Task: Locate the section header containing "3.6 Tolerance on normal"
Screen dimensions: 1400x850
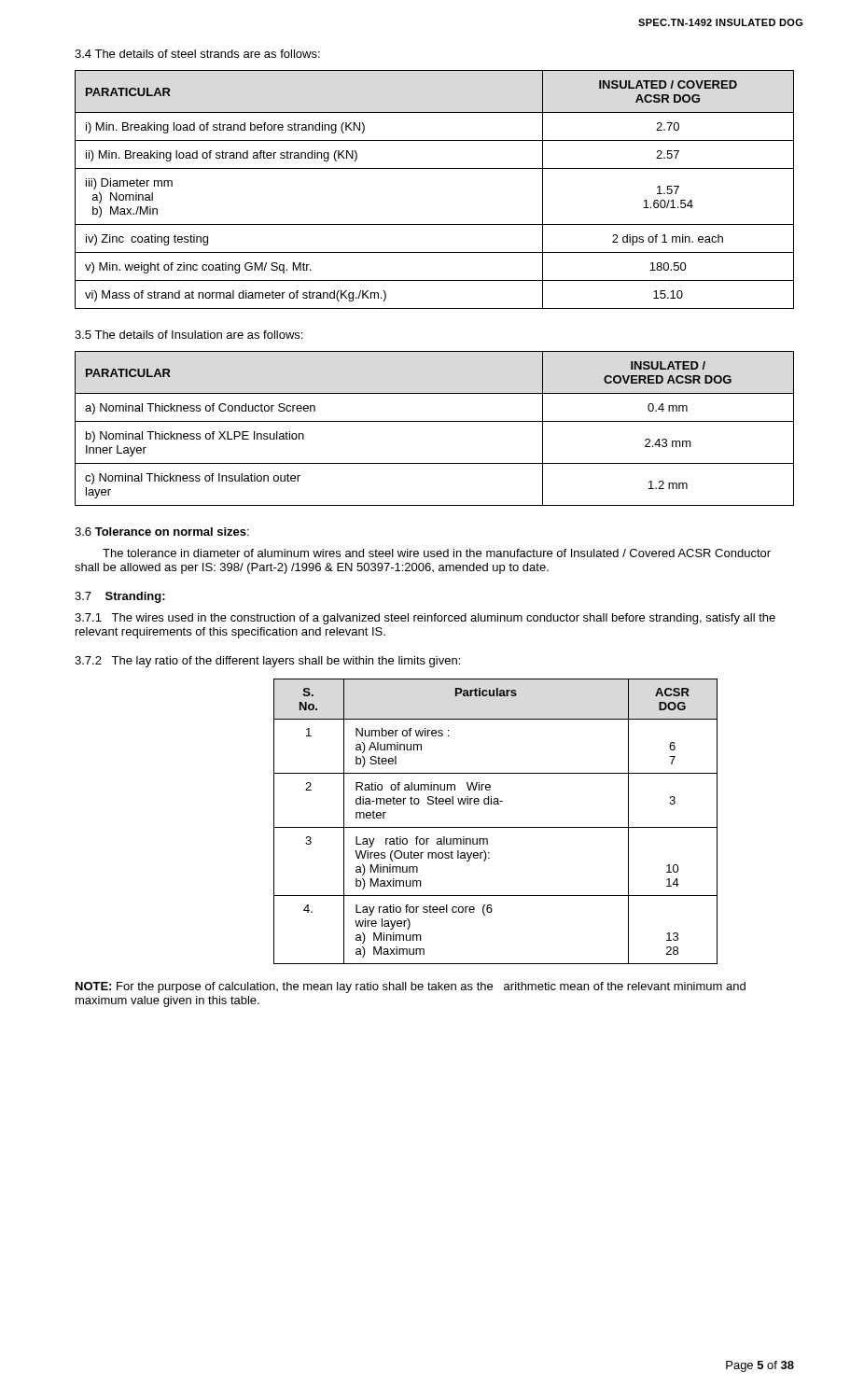Action: [162, 532]
